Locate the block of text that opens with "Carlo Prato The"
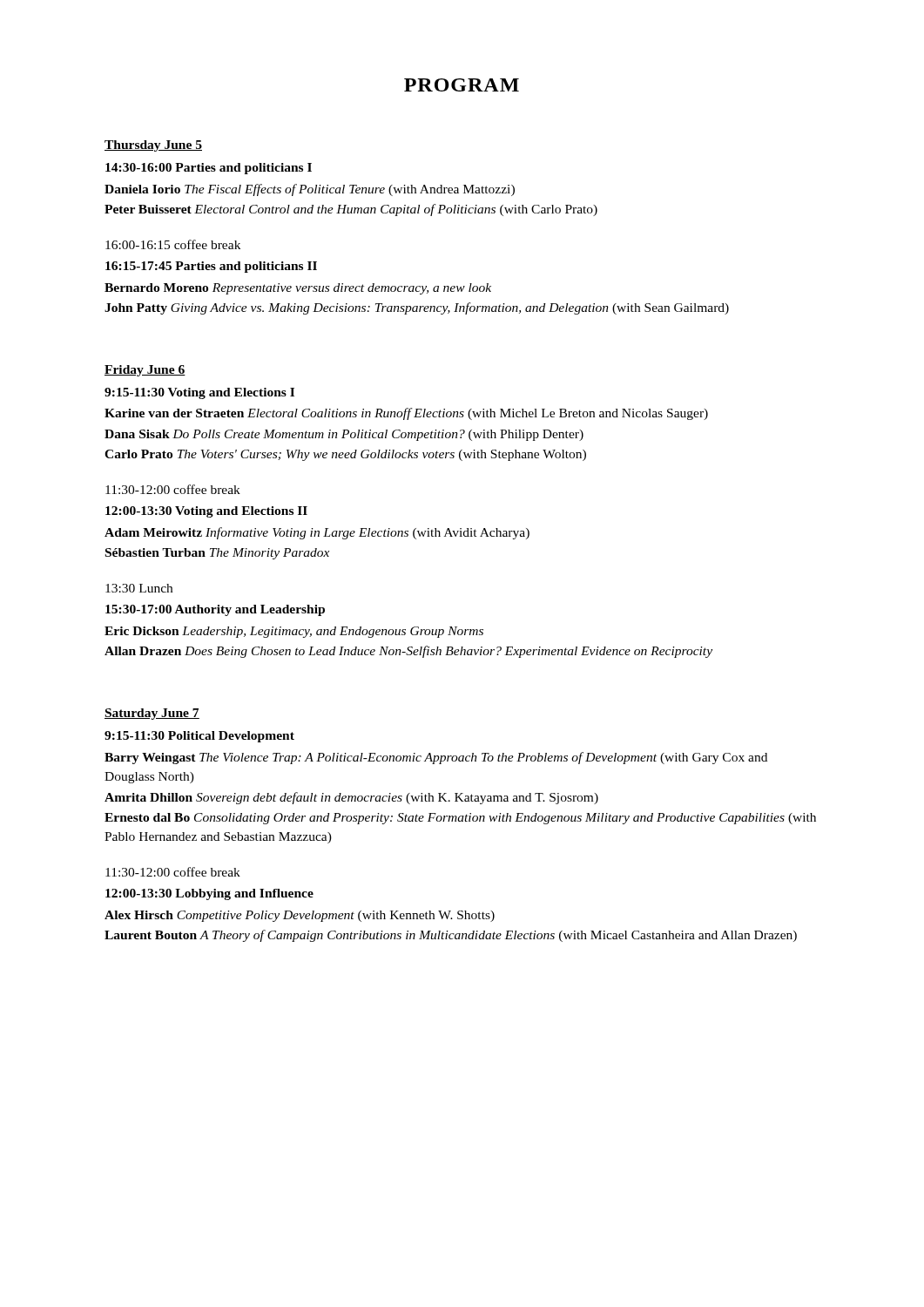 [462, 455]
